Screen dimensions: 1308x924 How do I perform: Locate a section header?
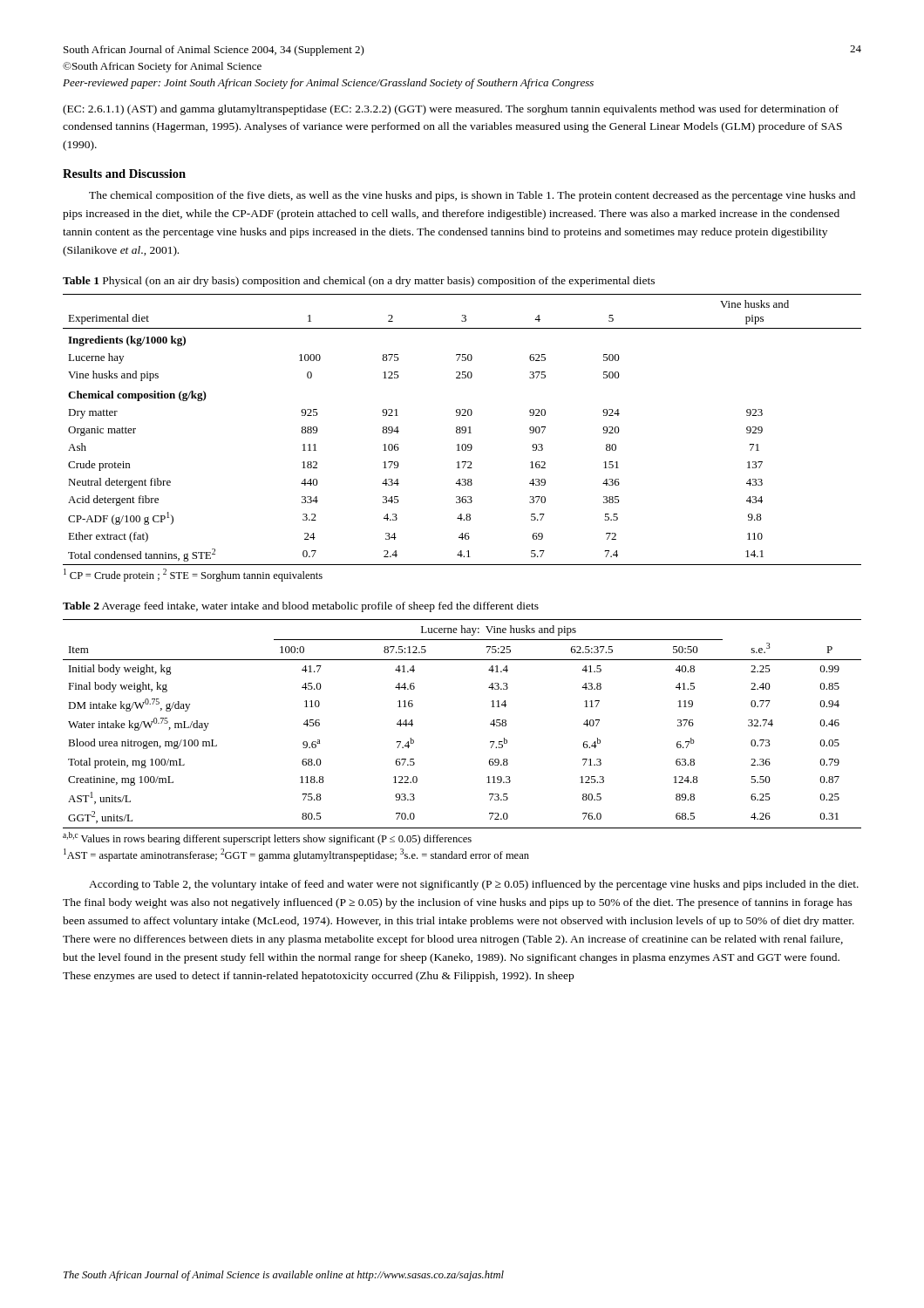point(462,174)
